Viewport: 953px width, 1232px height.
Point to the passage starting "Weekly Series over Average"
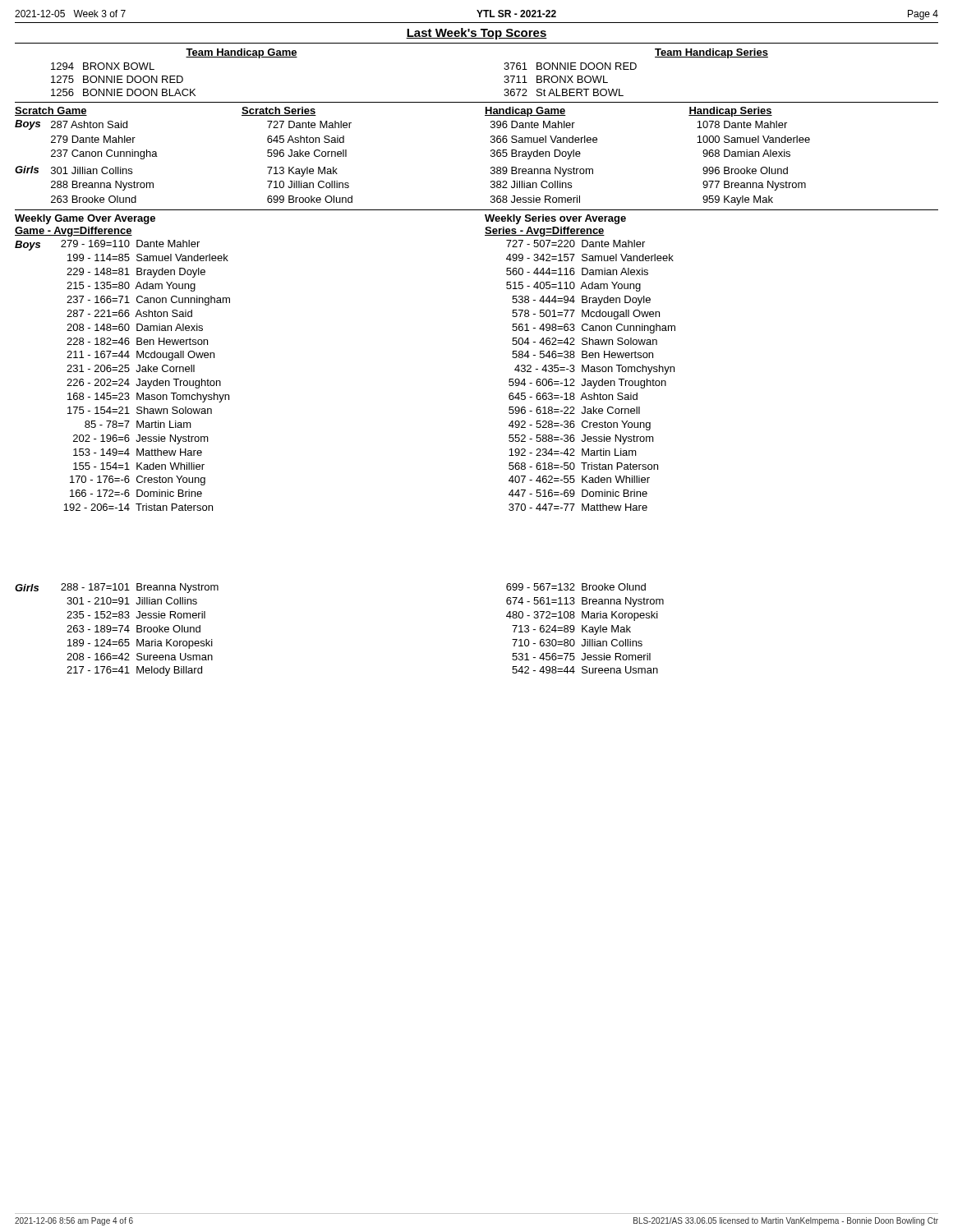pyautogui.click(x=555, y=218)
